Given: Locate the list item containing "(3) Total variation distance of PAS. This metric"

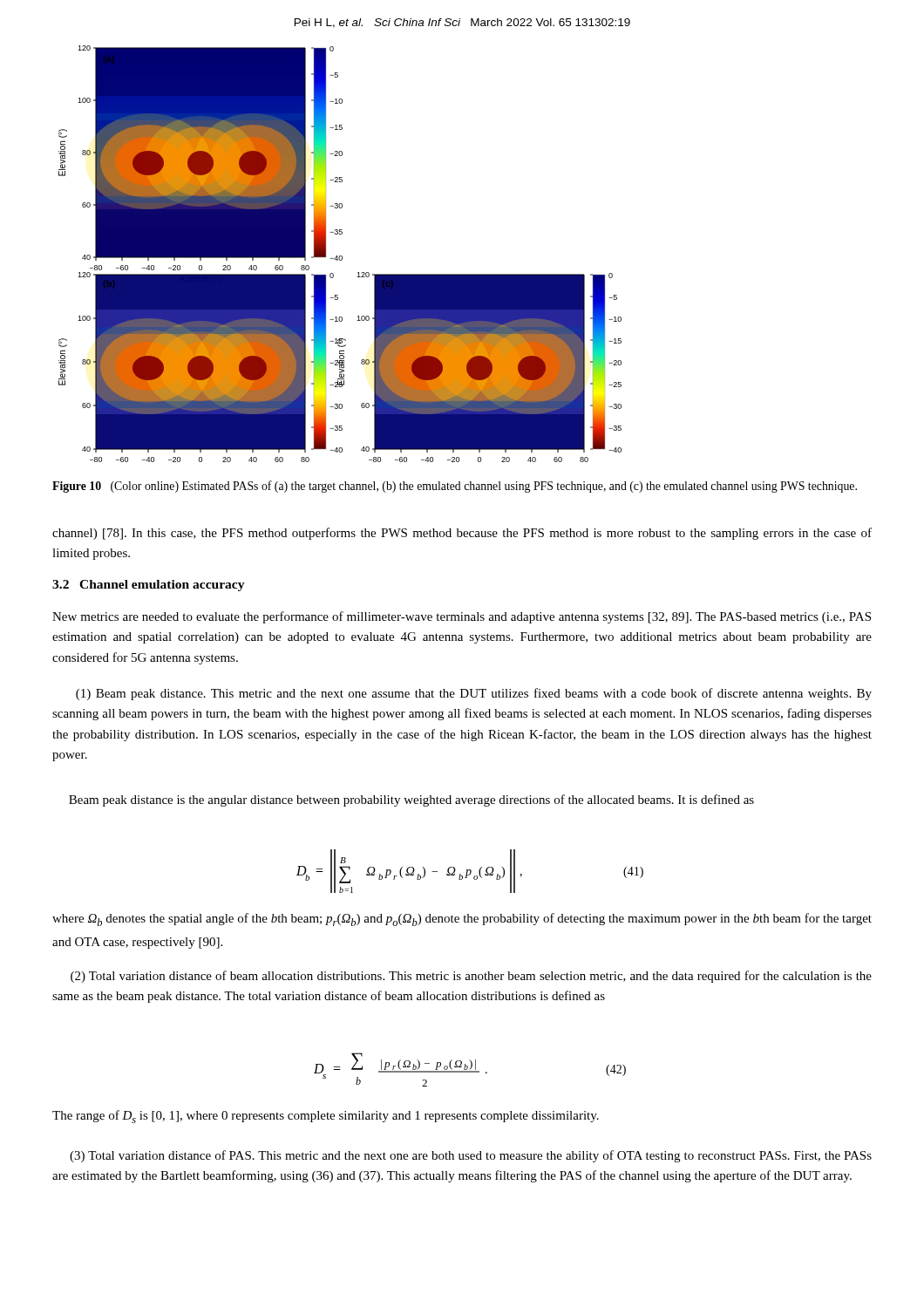Looking at the screenshot, I should [x=462, y=1166].
